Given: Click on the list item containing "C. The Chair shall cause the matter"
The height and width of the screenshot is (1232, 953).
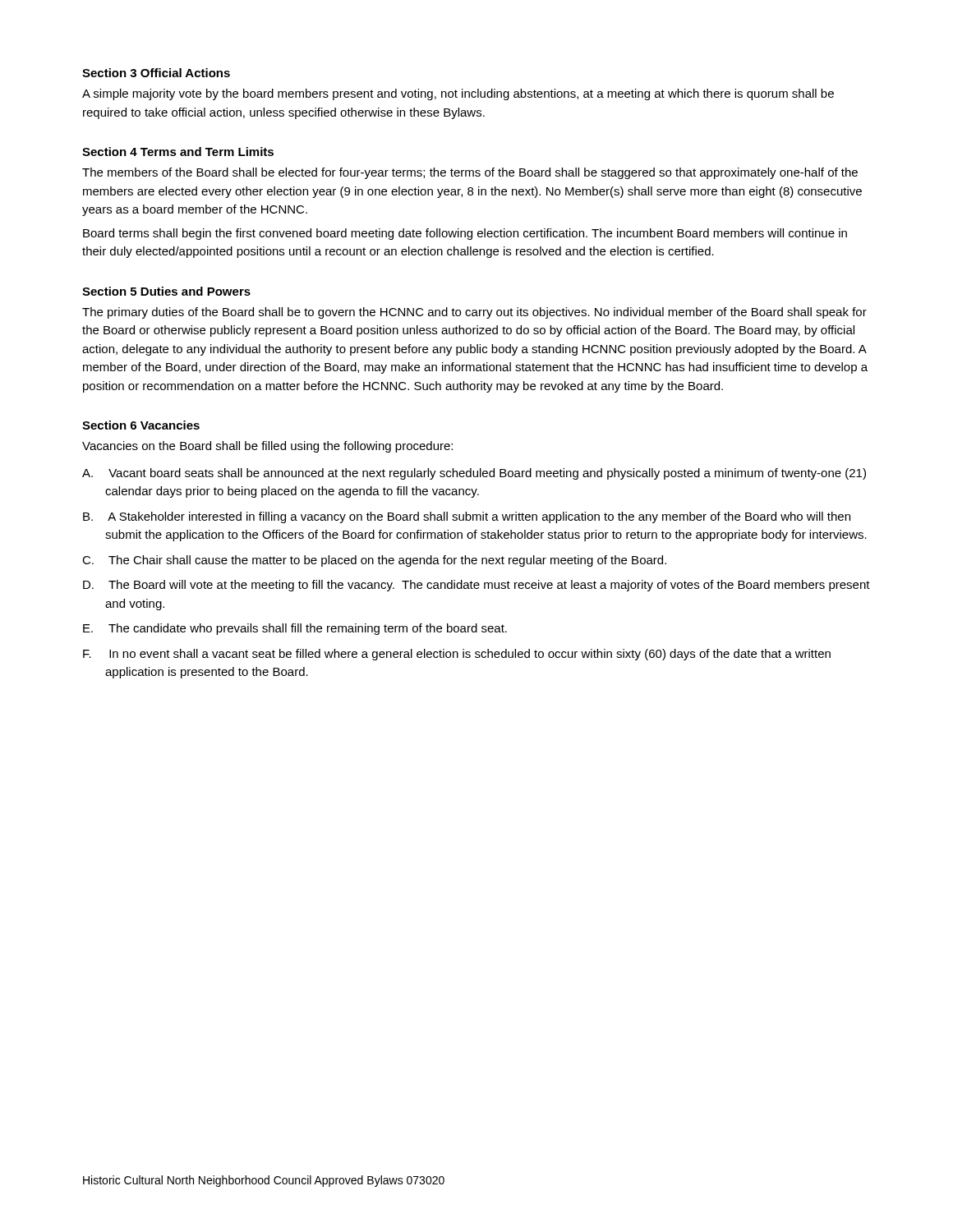Looking at the screenshot, I should pos(476,560).
